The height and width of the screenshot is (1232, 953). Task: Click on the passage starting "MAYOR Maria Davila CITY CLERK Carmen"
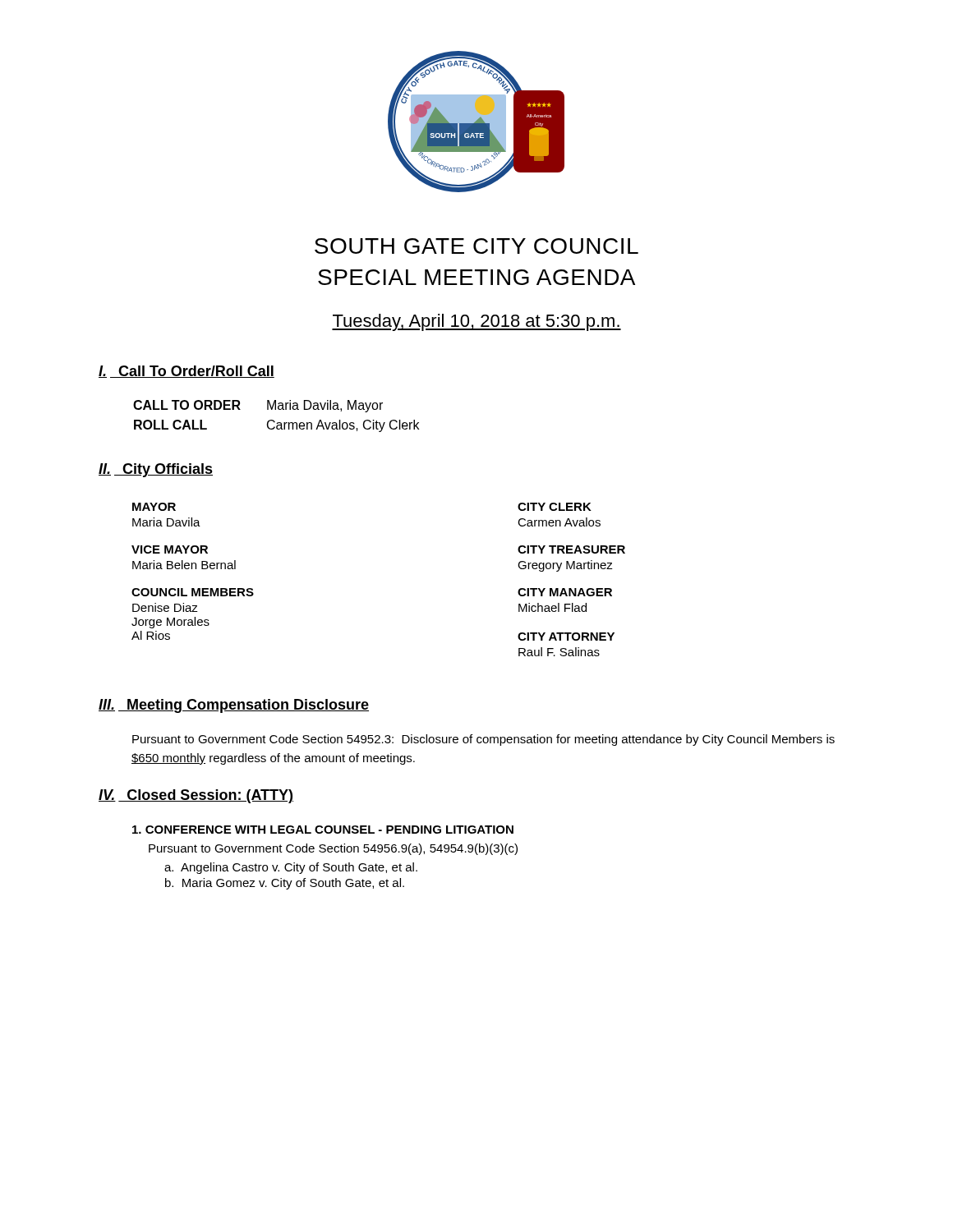tap(154, 506)
